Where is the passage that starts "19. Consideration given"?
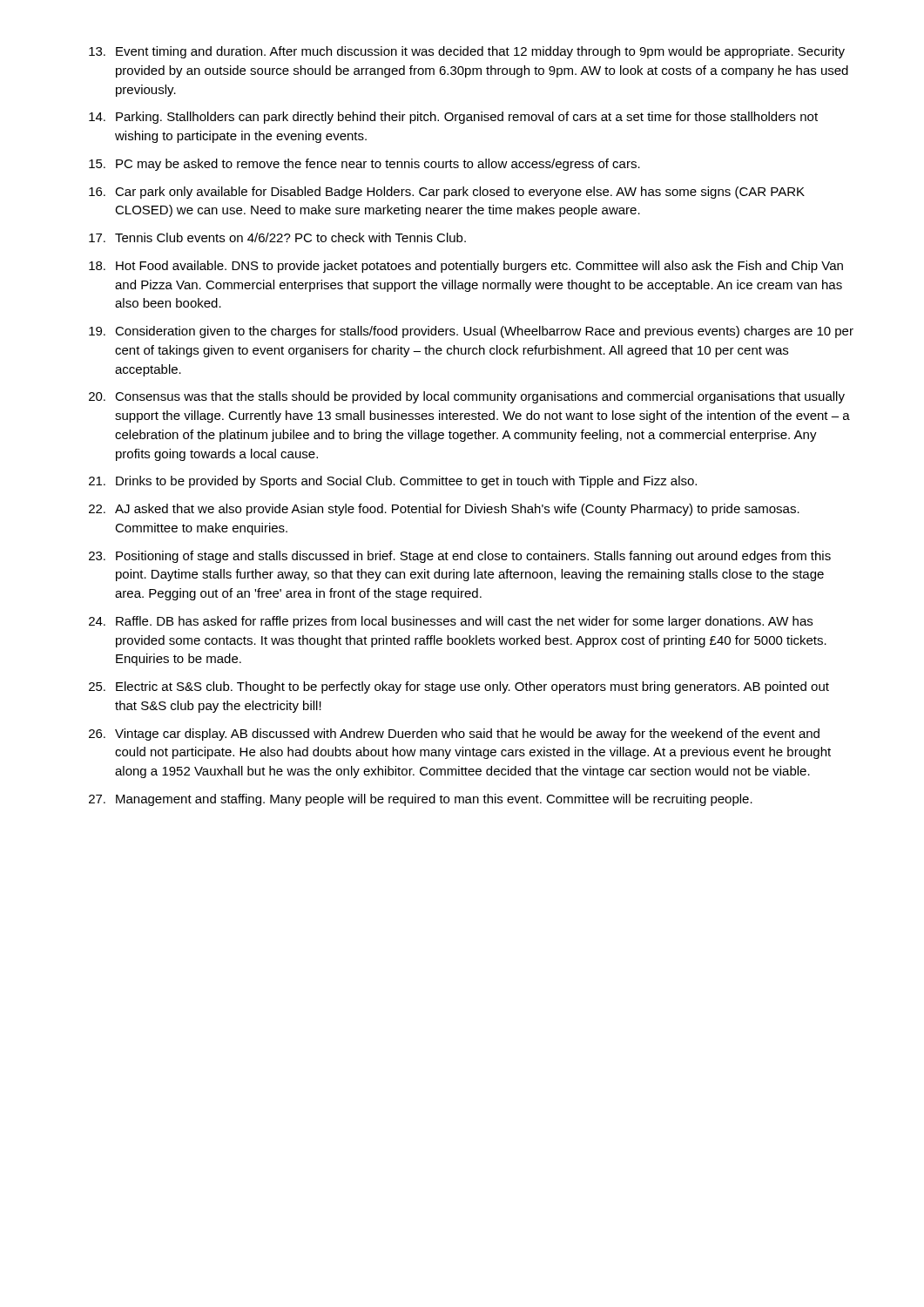The width and height of the screenshot is (924, 1307). pos(462,350)
